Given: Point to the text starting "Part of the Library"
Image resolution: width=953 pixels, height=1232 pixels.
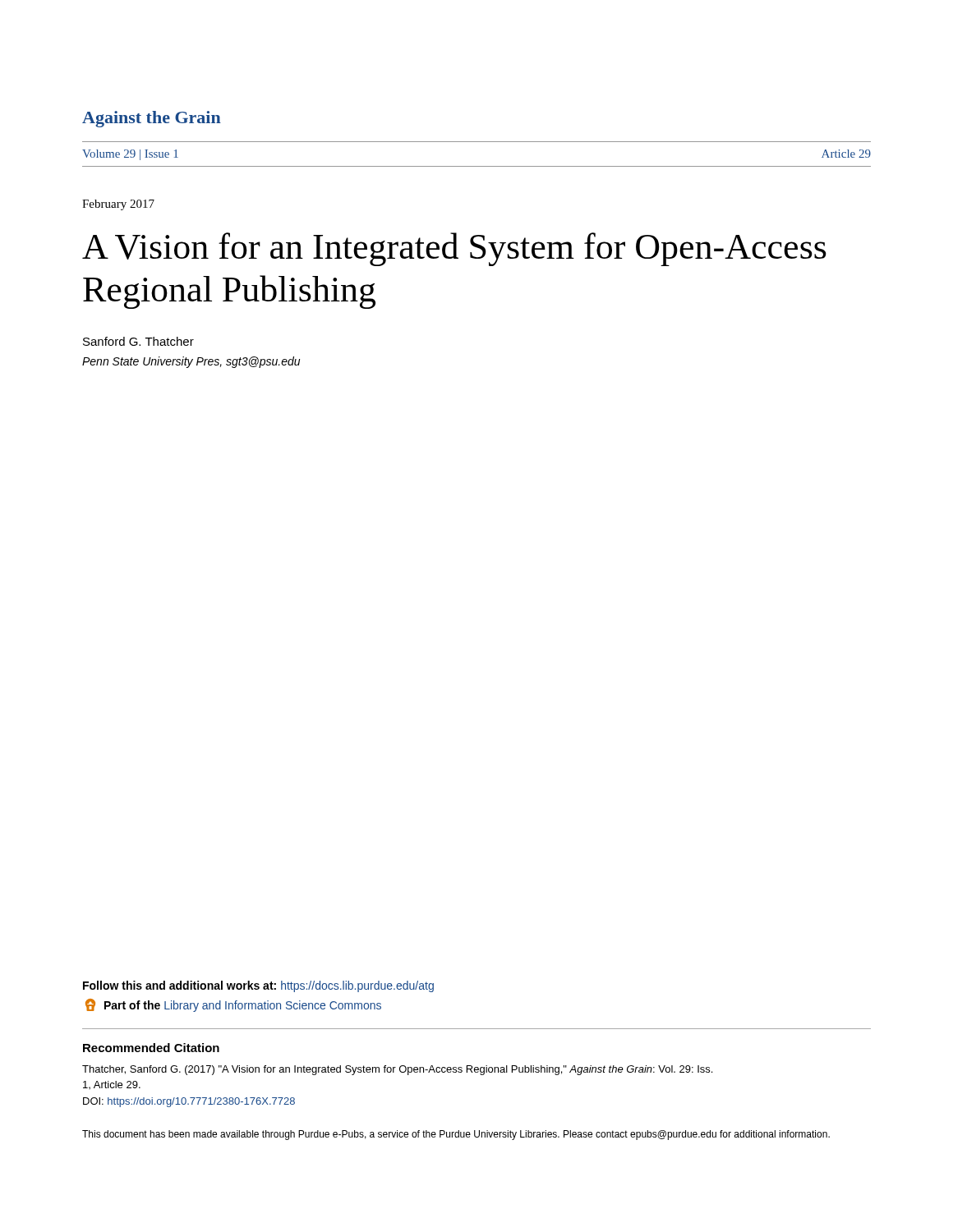Looking at the screenshot, I should click(233, 1005).
